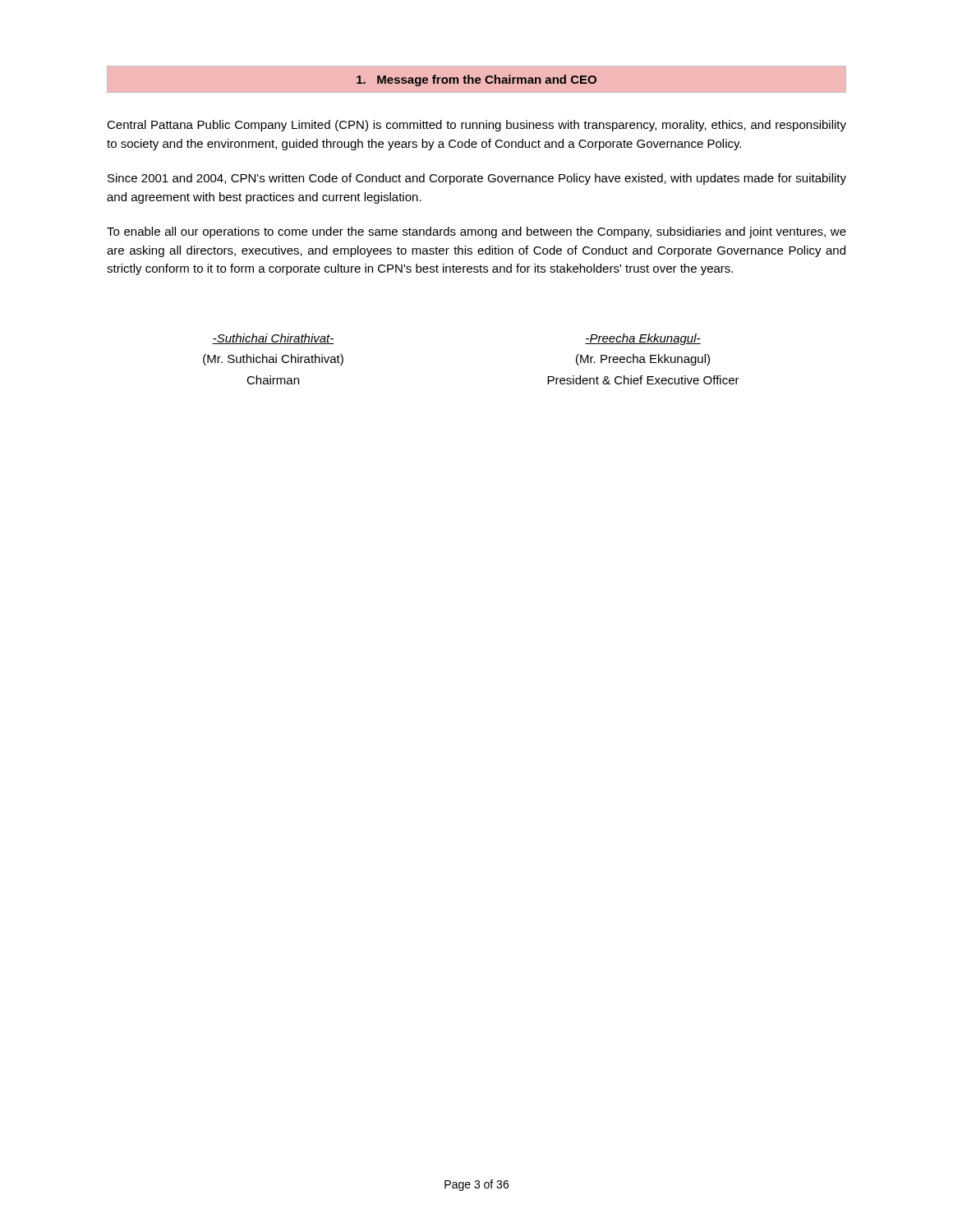Viewport: 953px width, 1232px height.
Task: Point to the block beginning "Central Pattana Public Company Limited (CPN) is committed"
Action: (476, 134)
